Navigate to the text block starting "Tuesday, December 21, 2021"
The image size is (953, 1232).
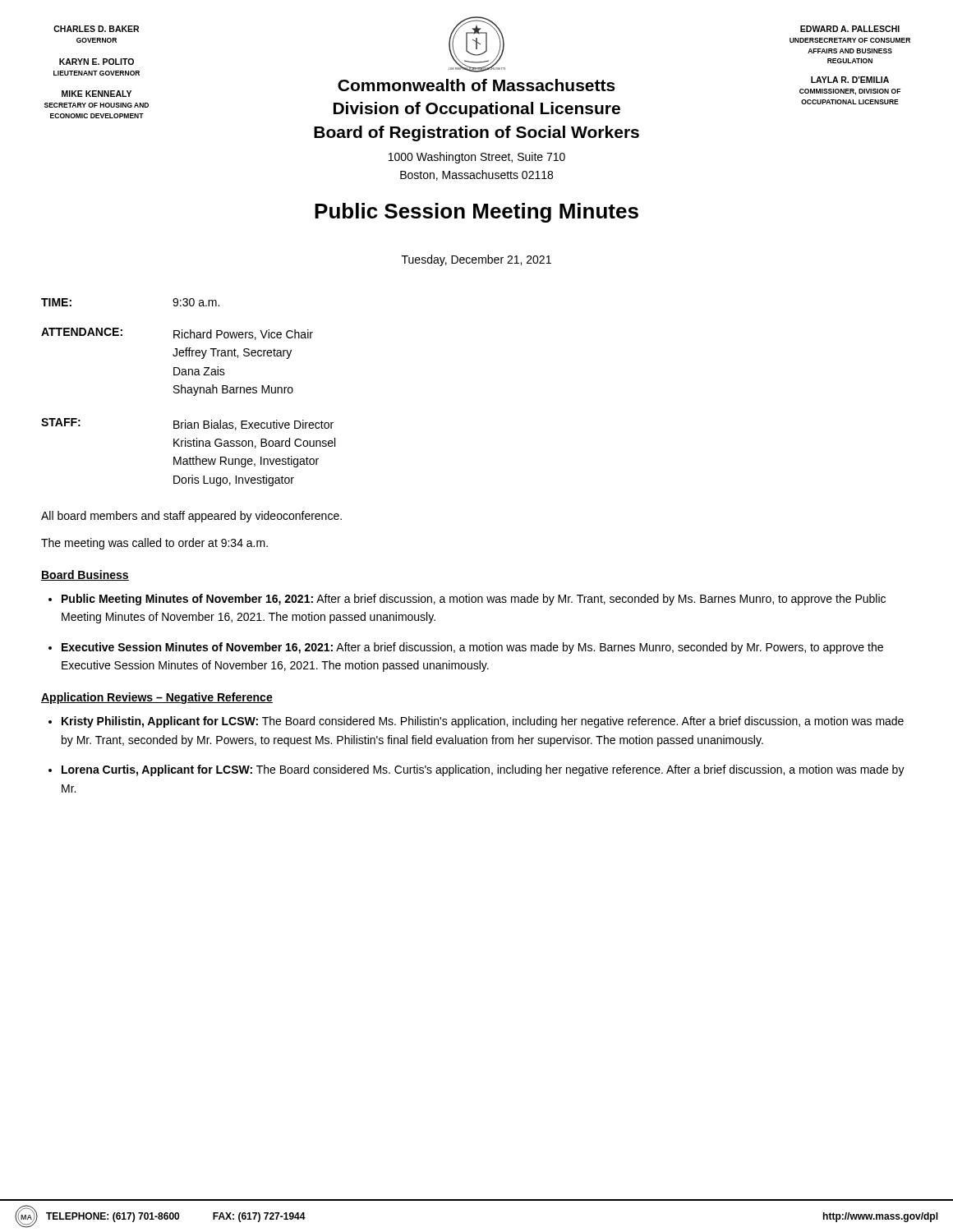(476, 260)
